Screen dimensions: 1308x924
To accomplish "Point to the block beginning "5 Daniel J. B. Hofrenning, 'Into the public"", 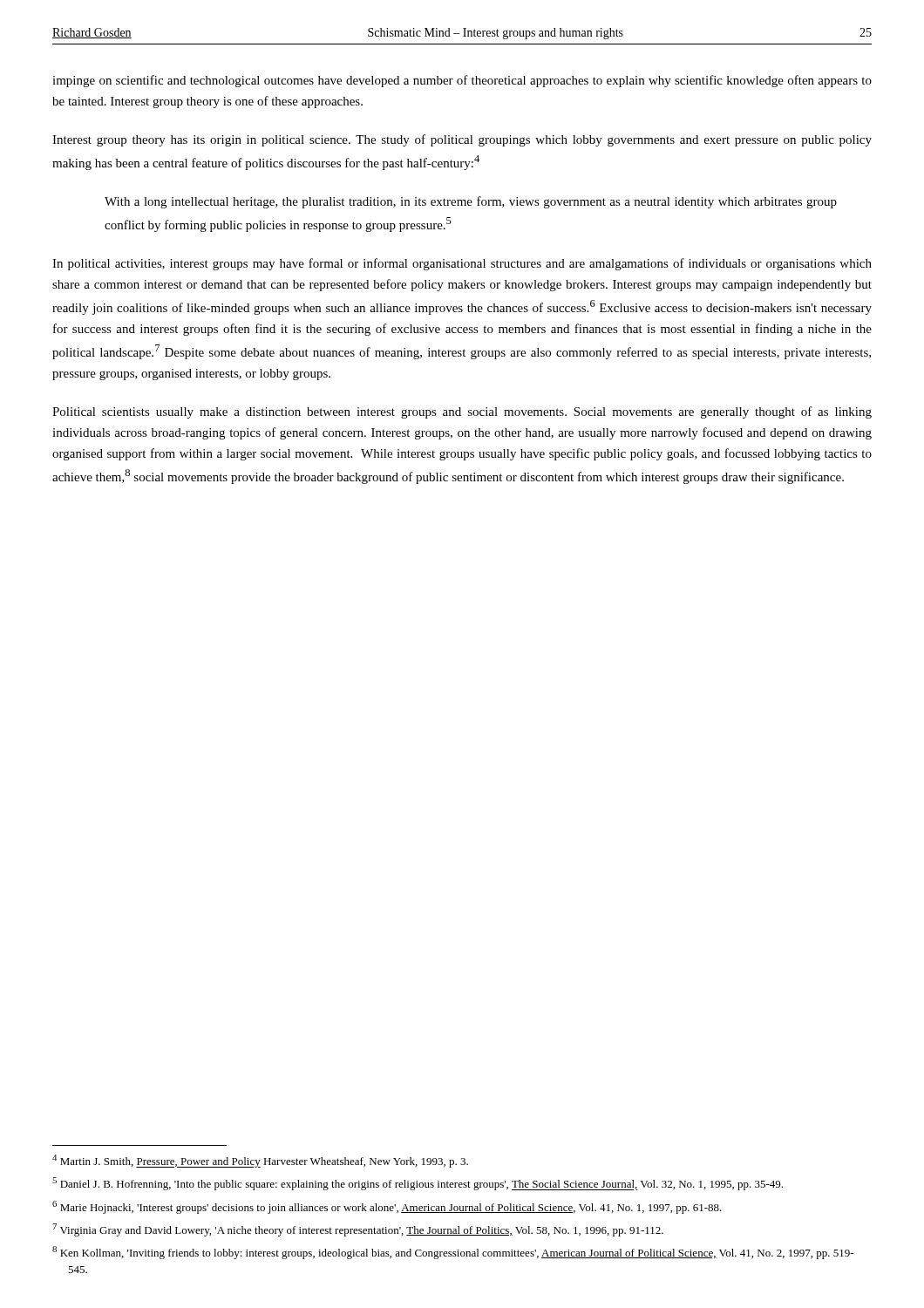I will [x=418, y=1183].
